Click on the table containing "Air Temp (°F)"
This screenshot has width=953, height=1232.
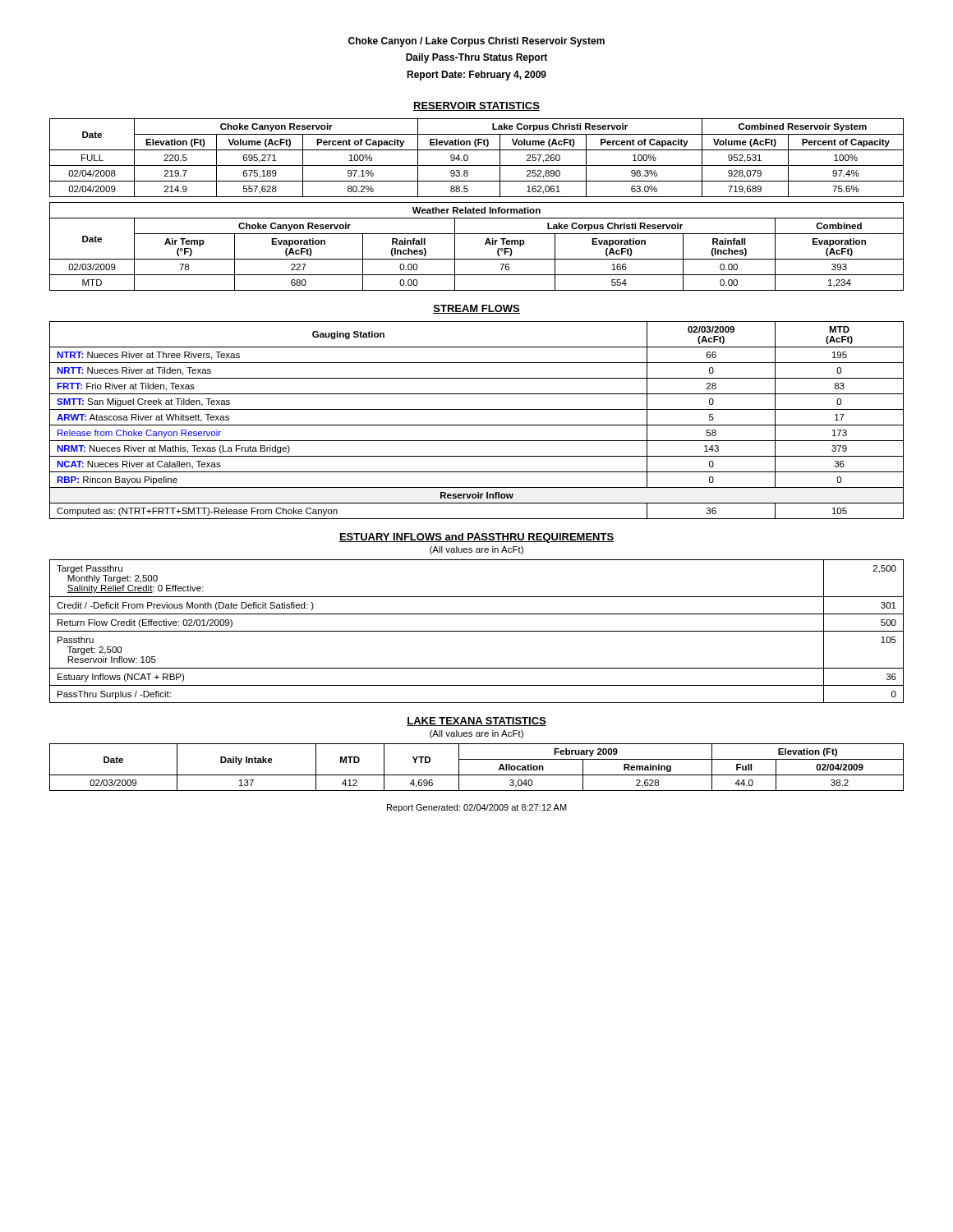click(x=476, y=247)
